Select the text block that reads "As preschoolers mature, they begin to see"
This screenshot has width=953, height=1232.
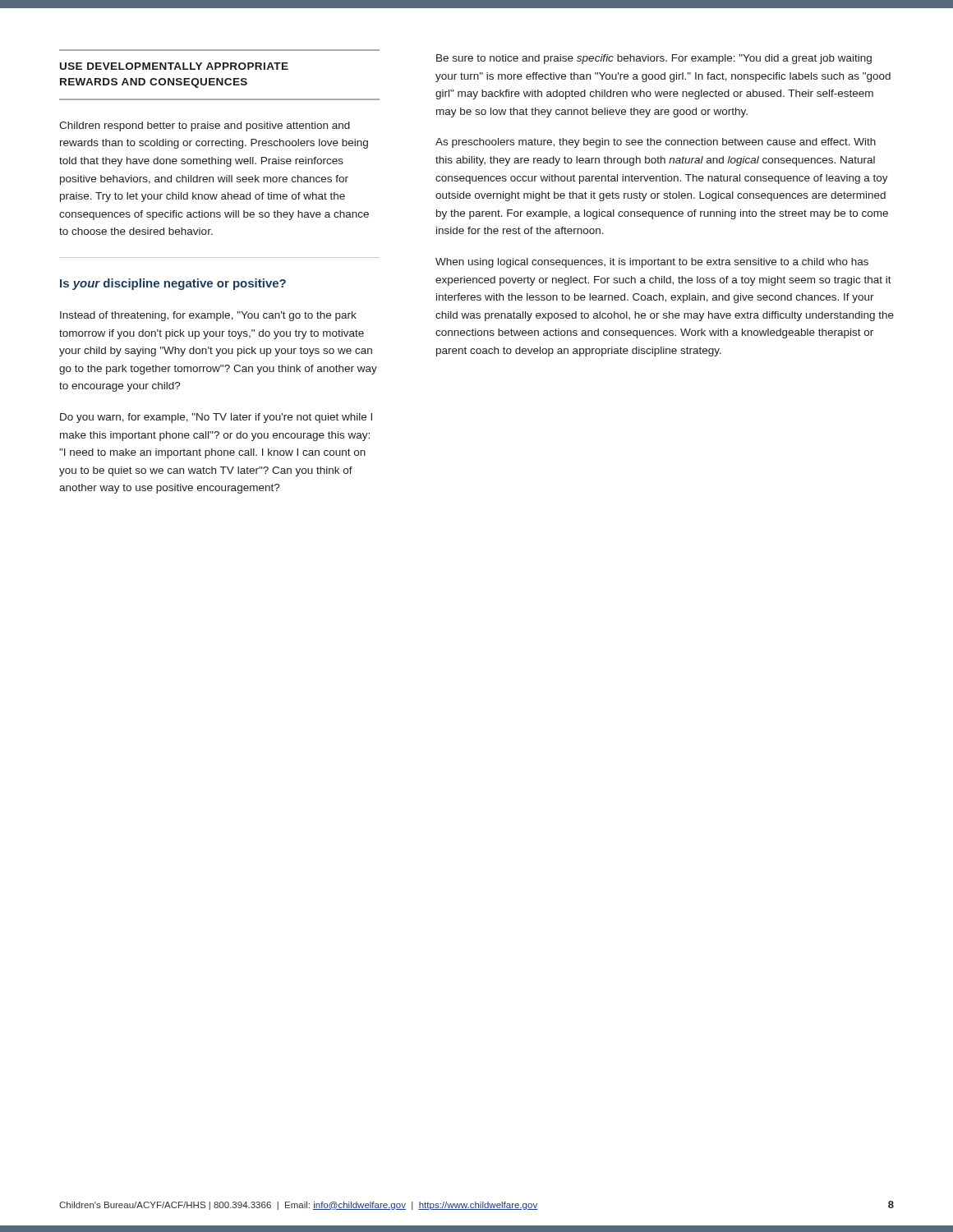(x=662, y=186)
